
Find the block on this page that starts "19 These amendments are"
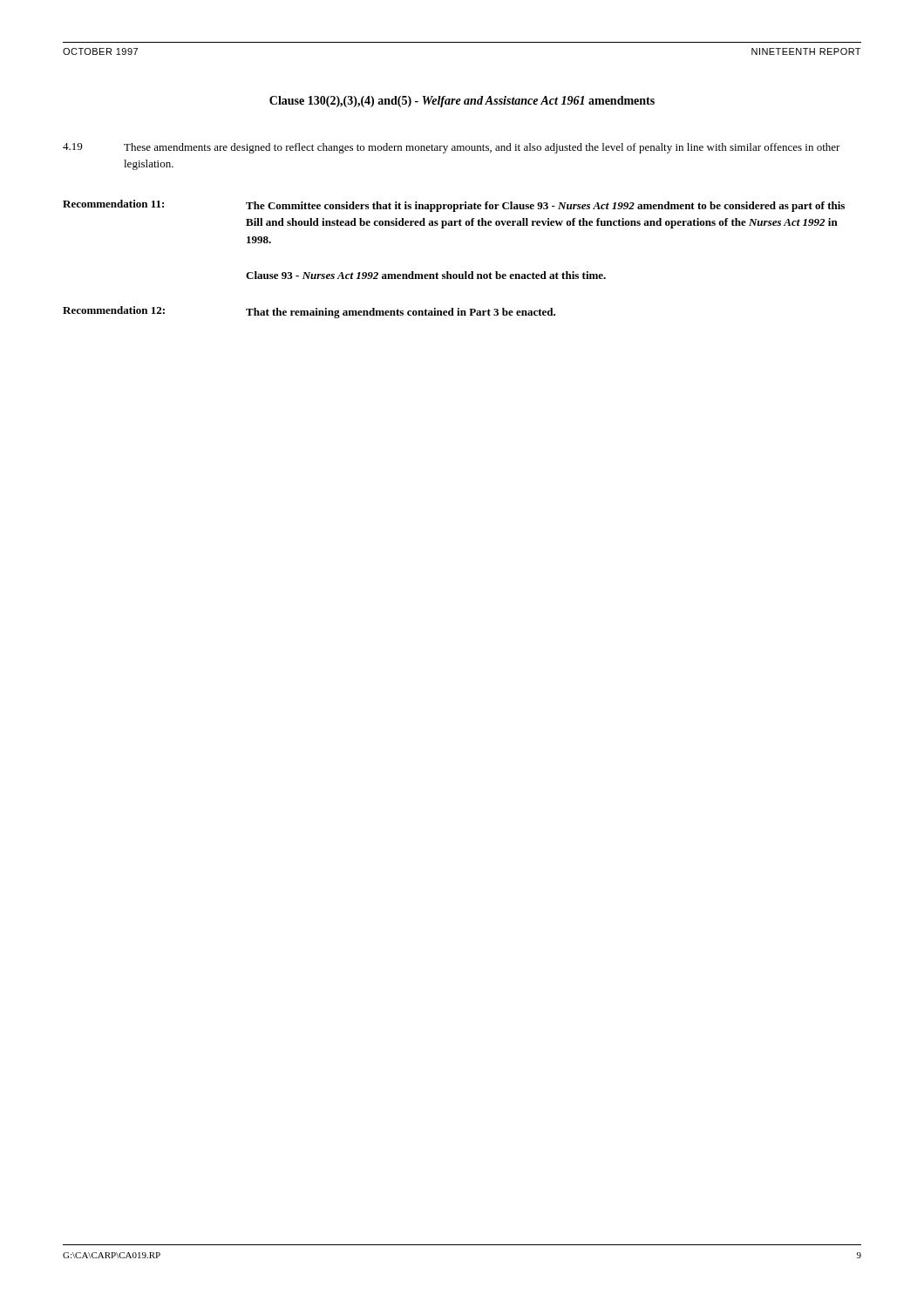pos(462,156)
